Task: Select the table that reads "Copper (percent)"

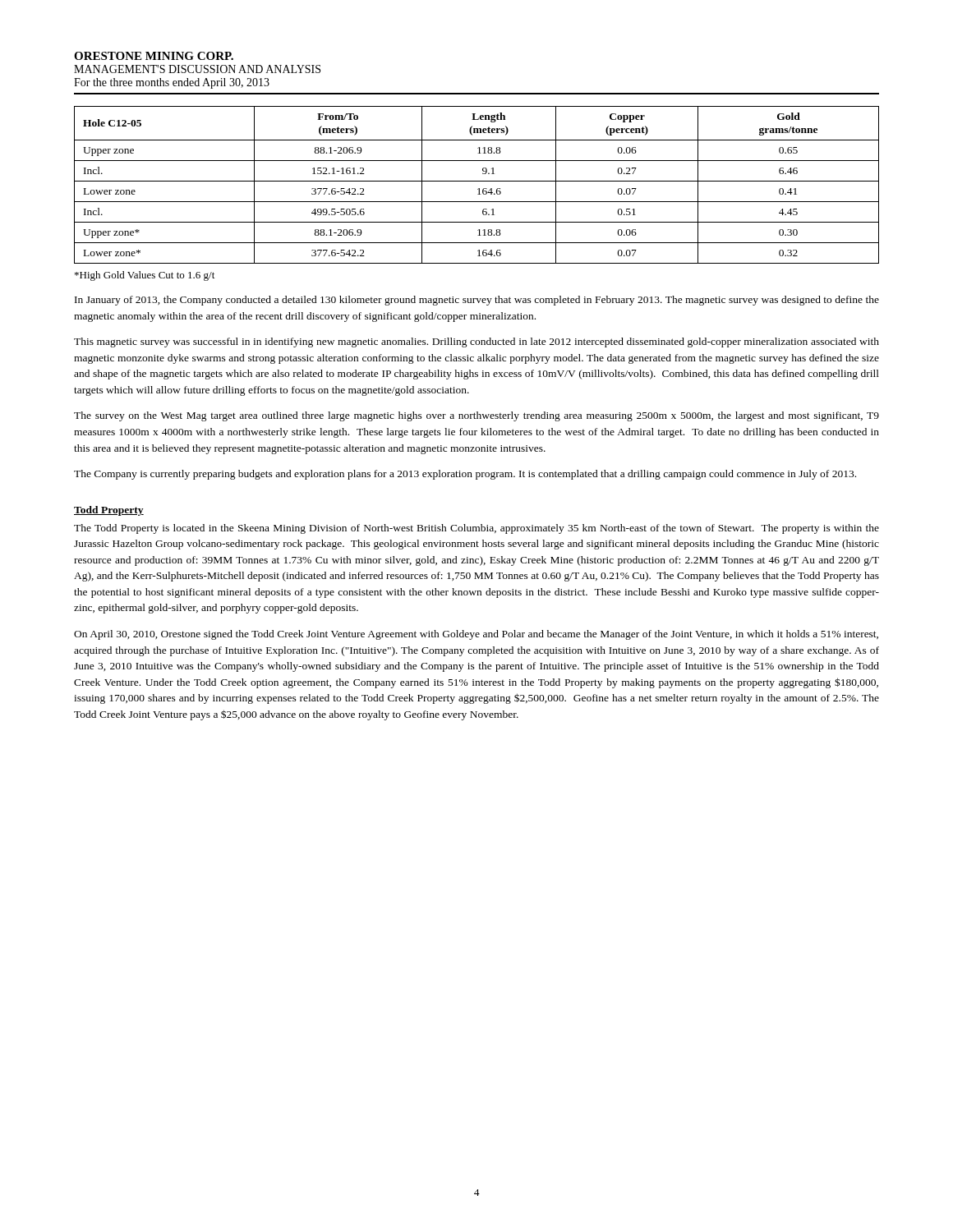Action: pos(476,185)
